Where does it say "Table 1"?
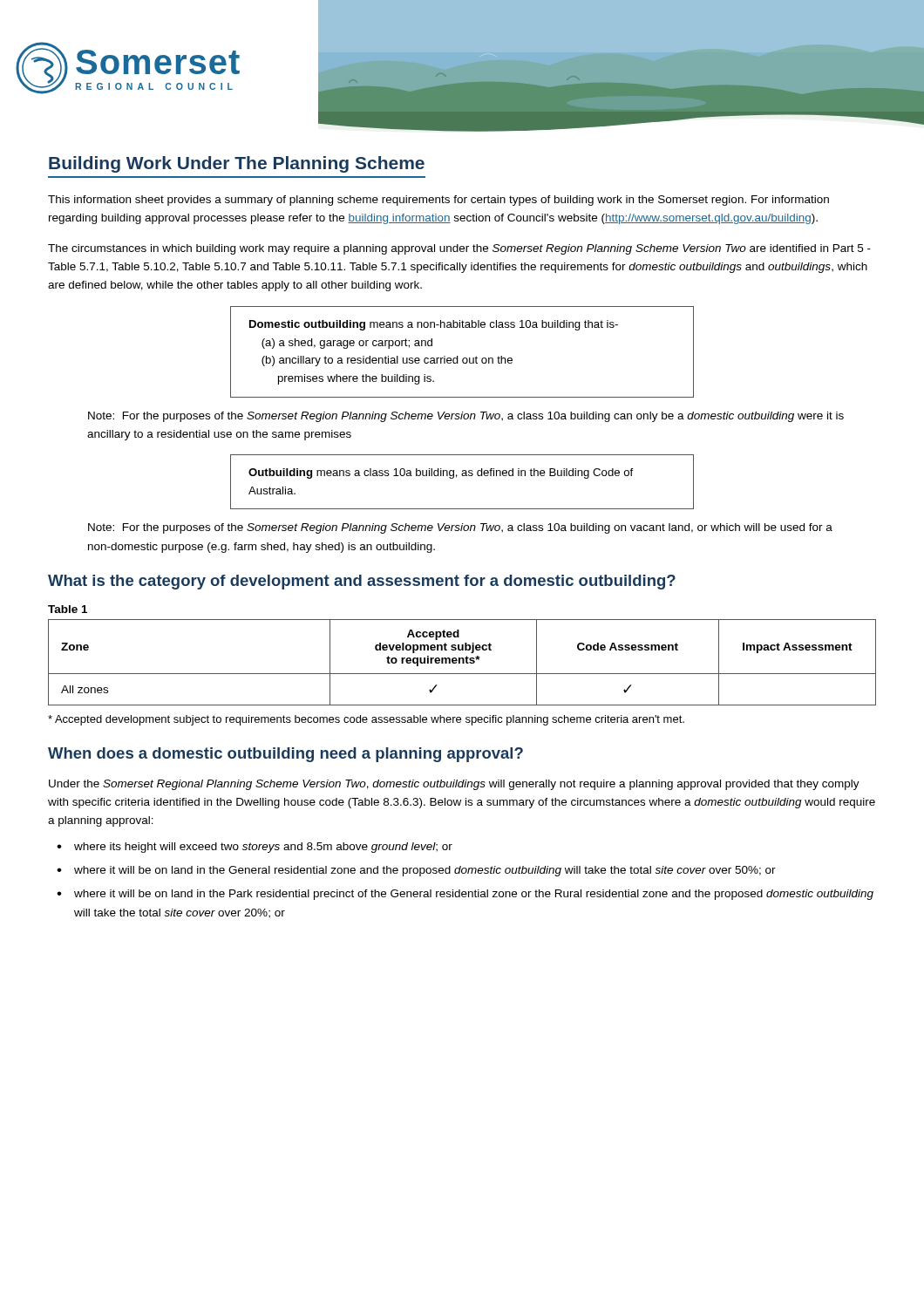Screen dimensions: 1308x924 tap(68, 609)
